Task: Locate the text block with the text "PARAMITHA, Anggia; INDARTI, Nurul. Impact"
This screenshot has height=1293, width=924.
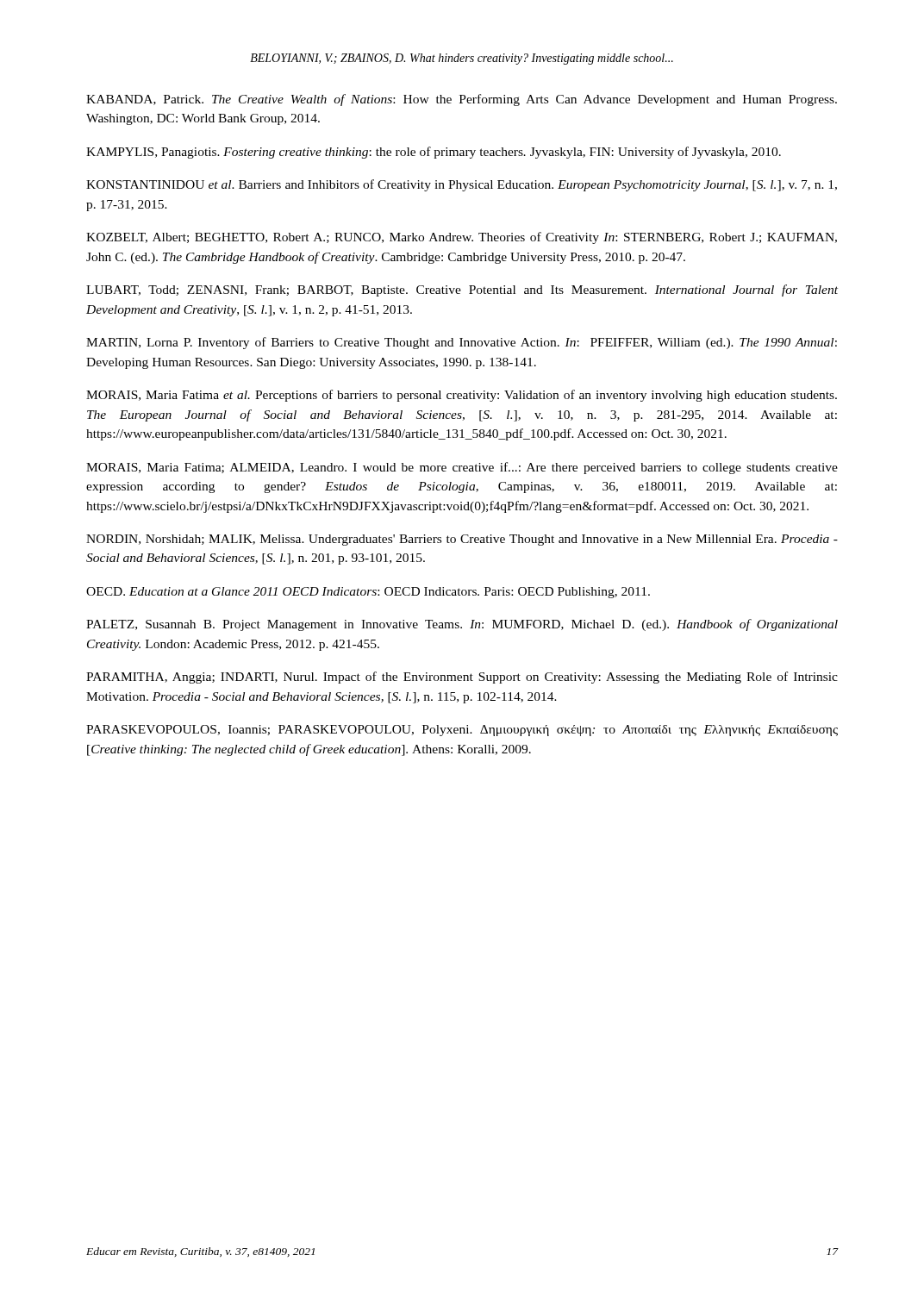Action: click(x=462, y=686)
